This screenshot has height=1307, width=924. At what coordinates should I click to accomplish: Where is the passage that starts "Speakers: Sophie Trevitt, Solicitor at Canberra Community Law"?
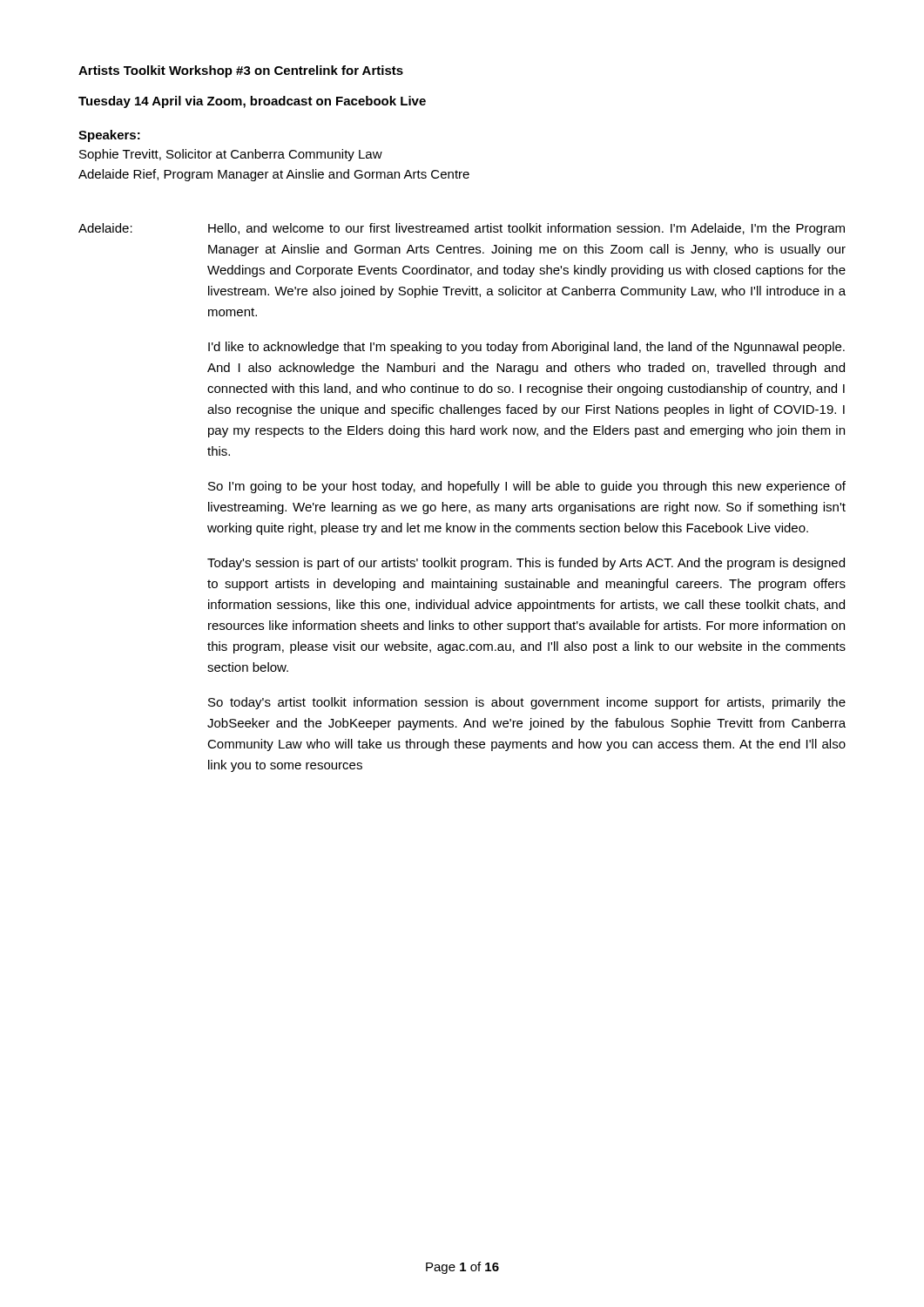109,136
